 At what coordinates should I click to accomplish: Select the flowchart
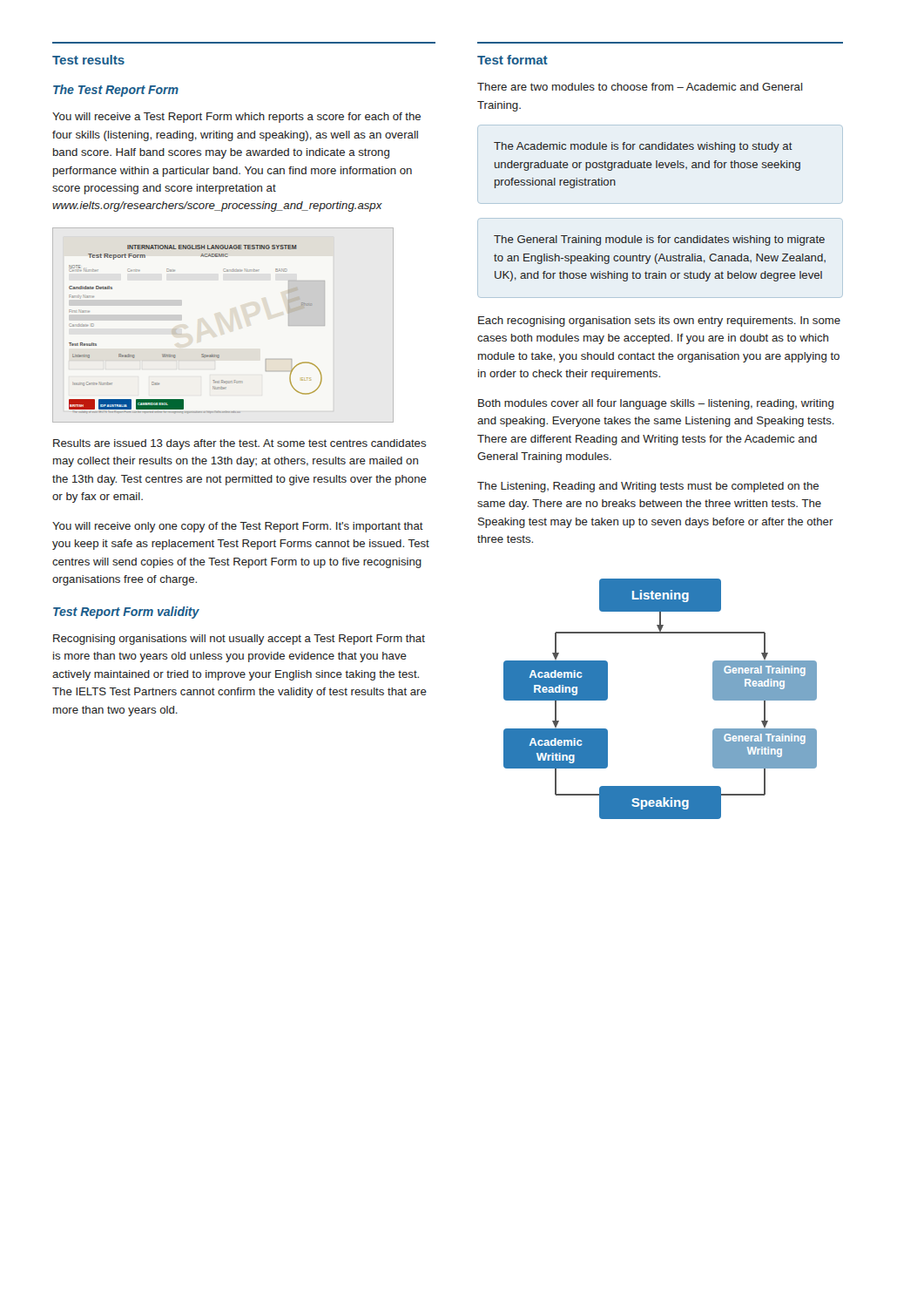point(660,696)
